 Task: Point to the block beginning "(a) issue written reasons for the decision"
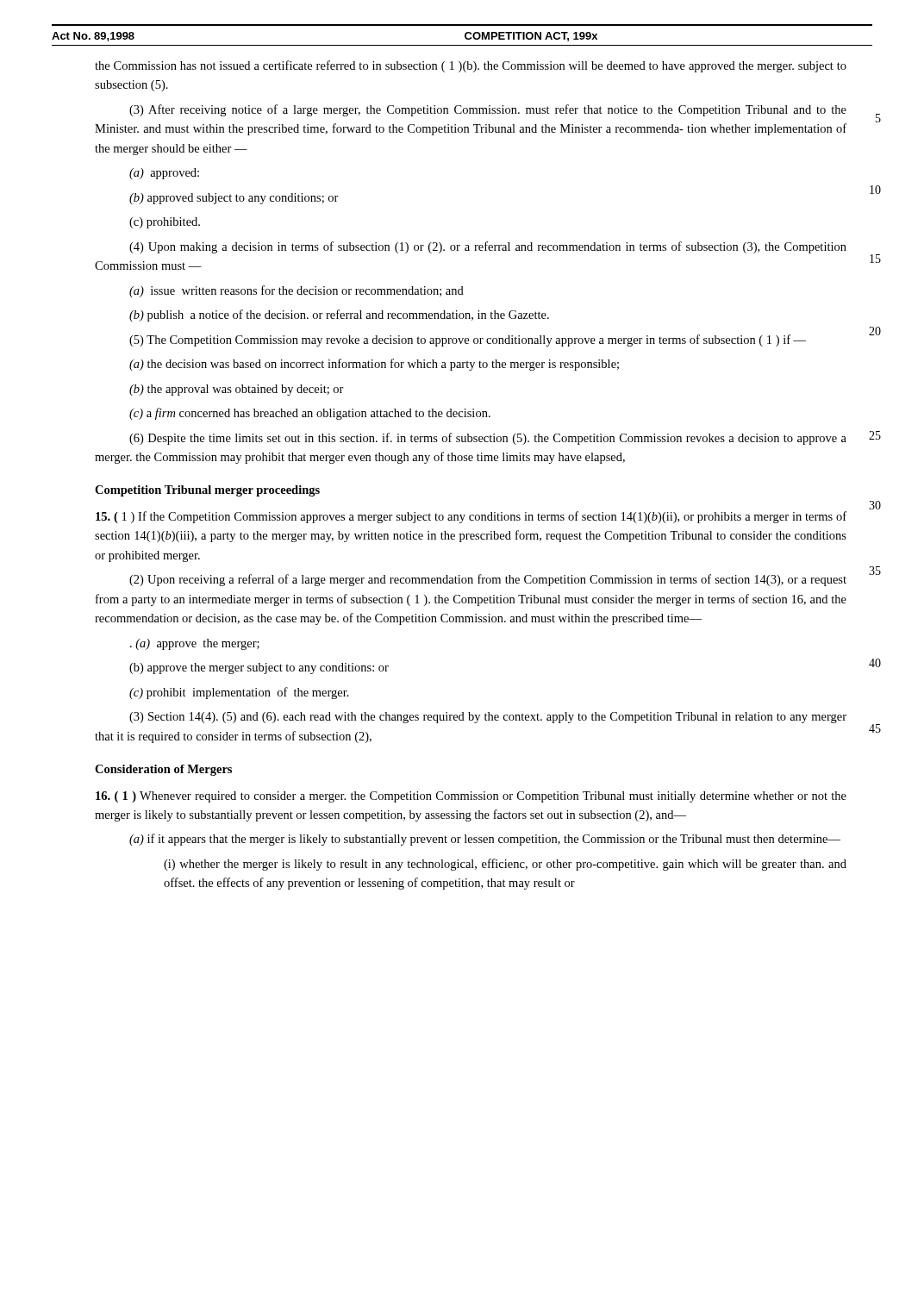297,291
